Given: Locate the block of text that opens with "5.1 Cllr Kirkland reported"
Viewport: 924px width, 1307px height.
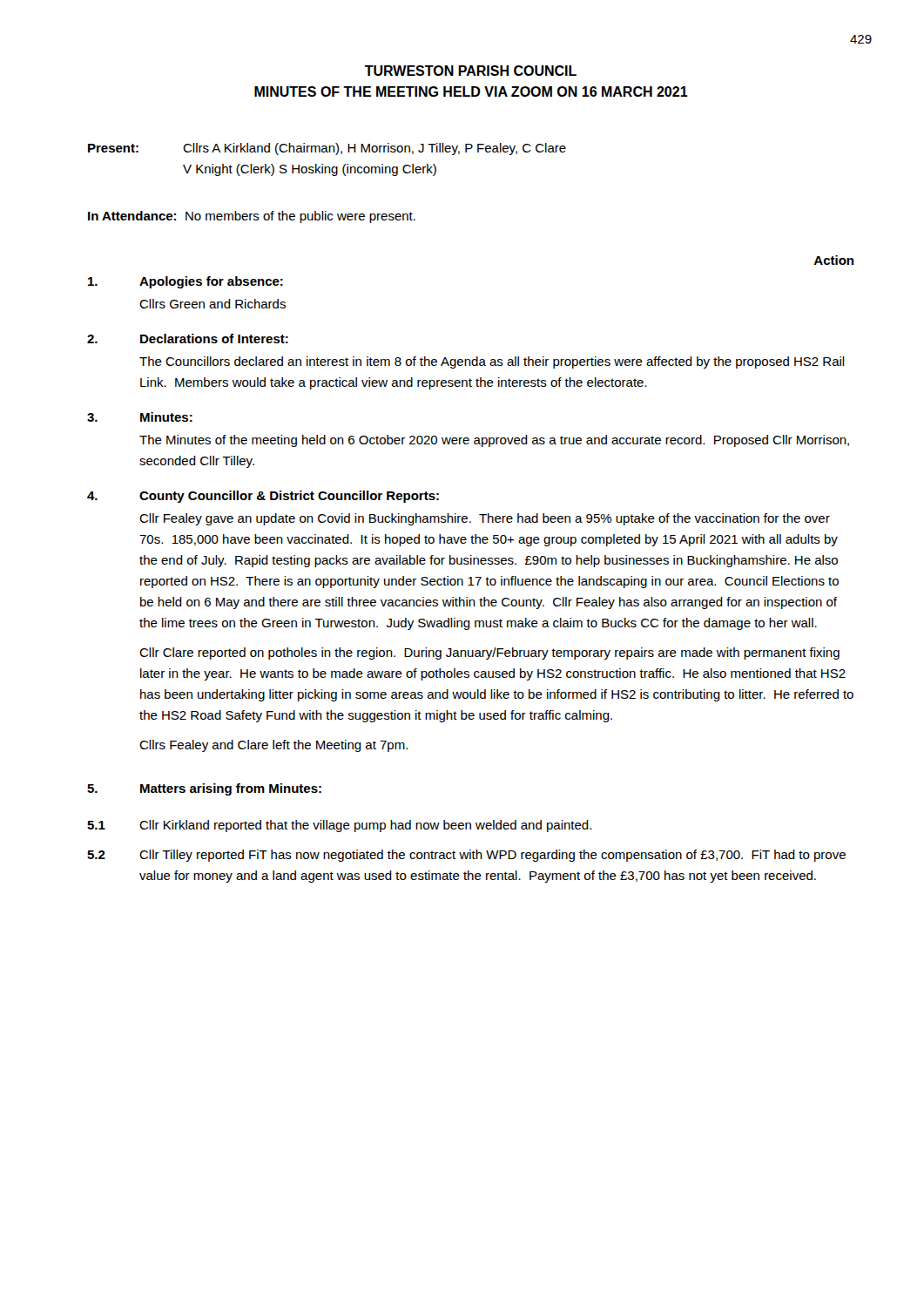Looking at the screenshot, I should (471, 825).
